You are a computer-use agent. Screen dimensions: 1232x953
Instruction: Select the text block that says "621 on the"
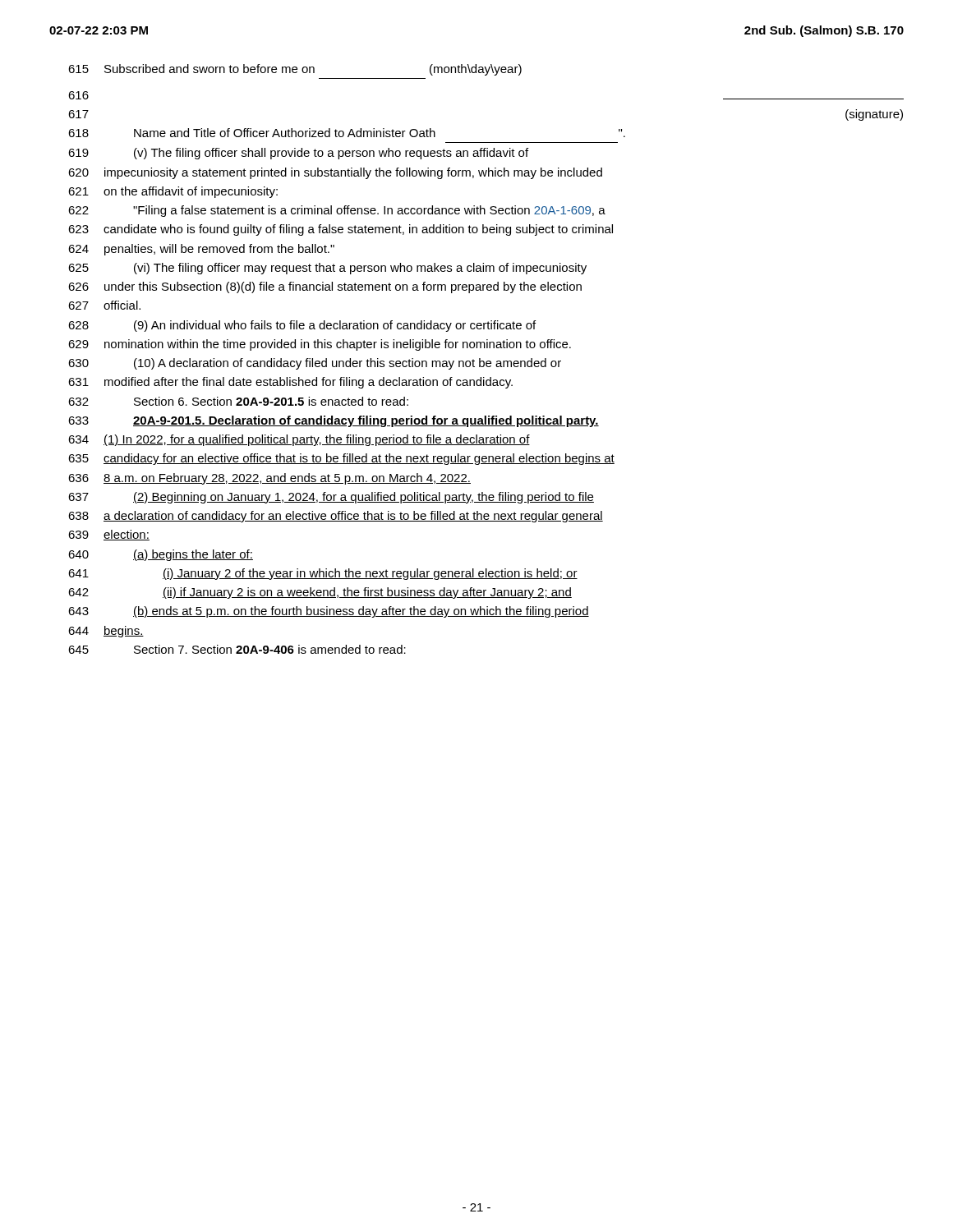pos(173,192)
